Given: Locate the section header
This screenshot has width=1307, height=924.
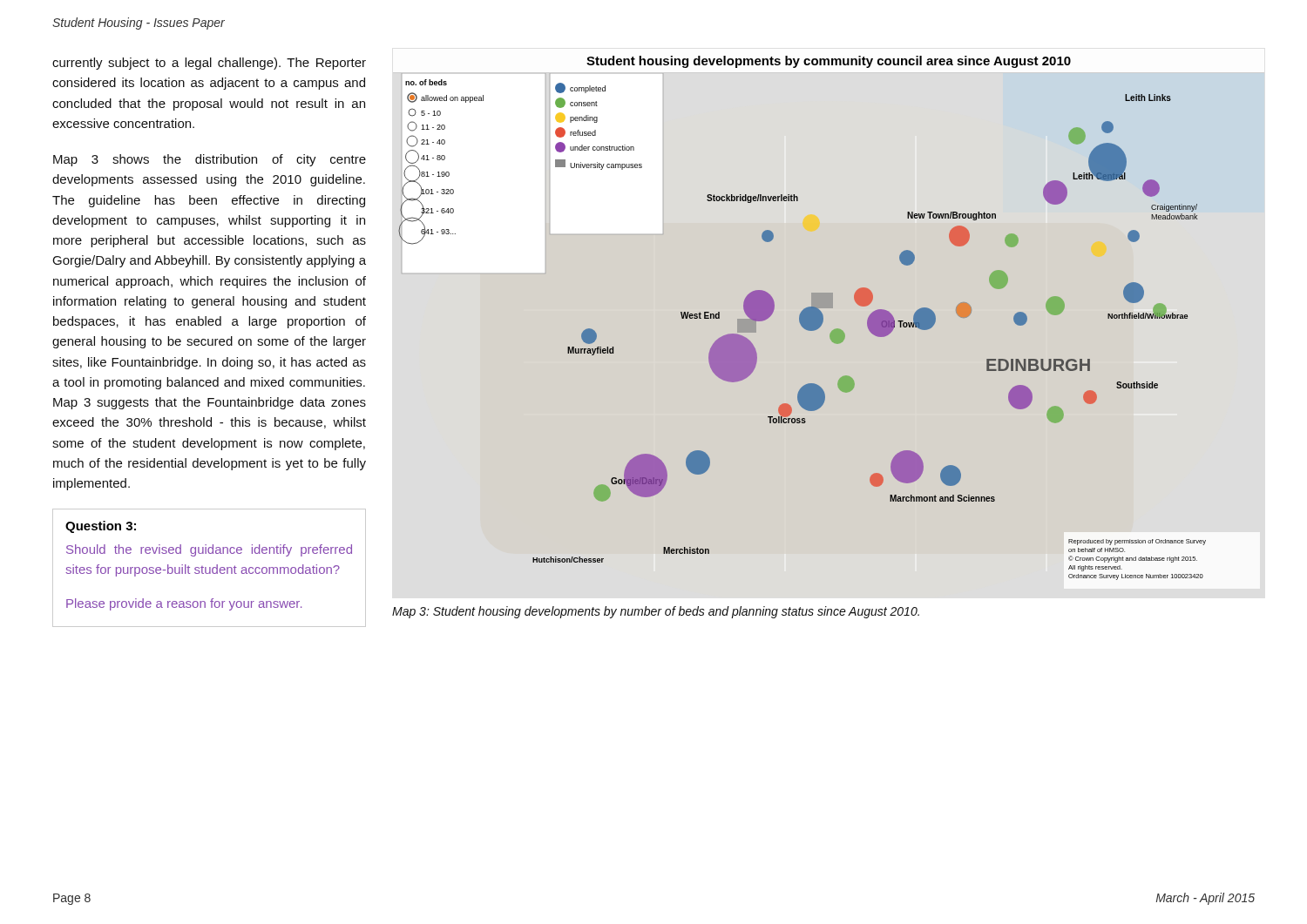Looking at the screenshot, I should point(209,566).
